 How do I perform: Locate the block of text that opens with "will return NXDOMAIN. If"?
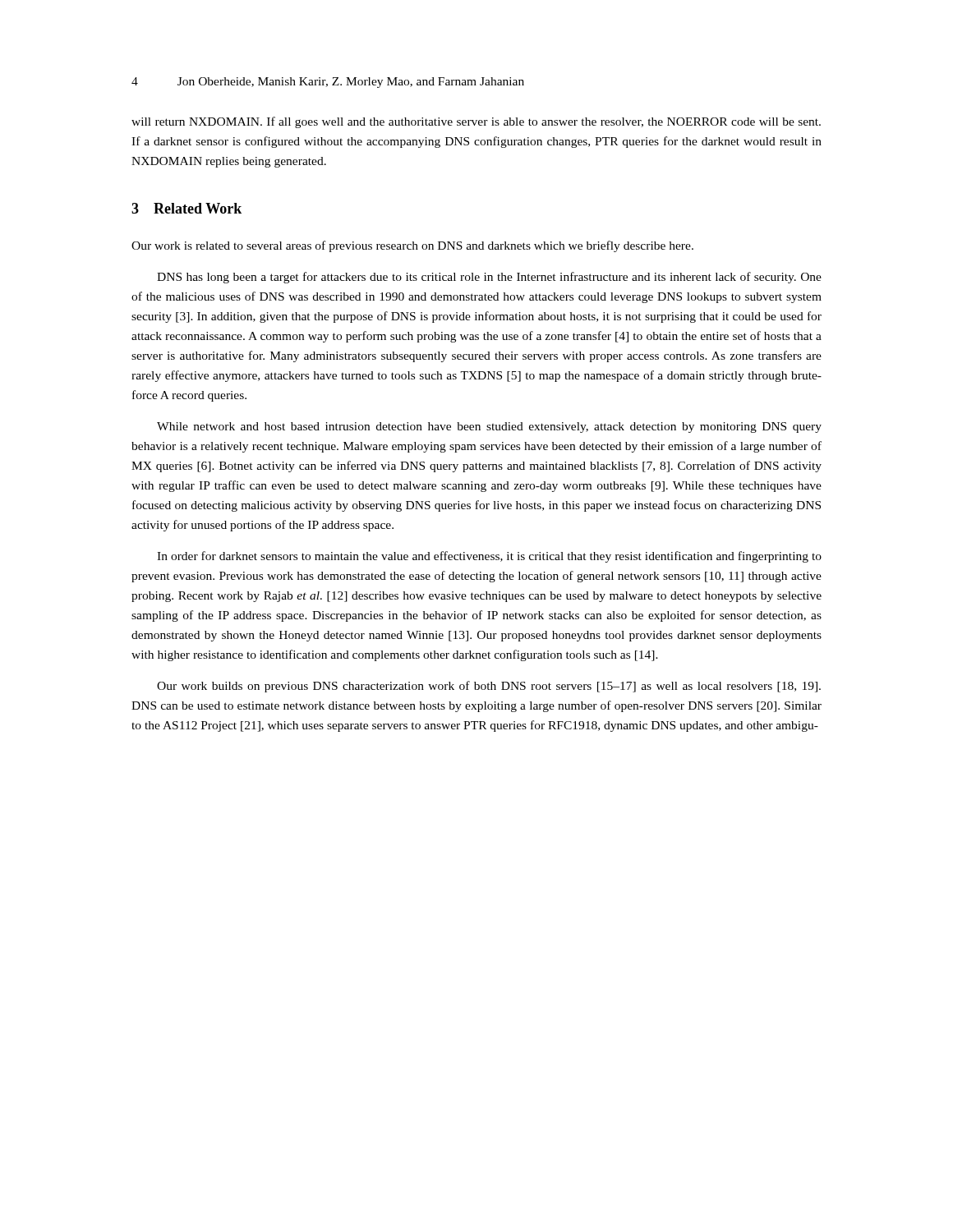pos(476,141)
